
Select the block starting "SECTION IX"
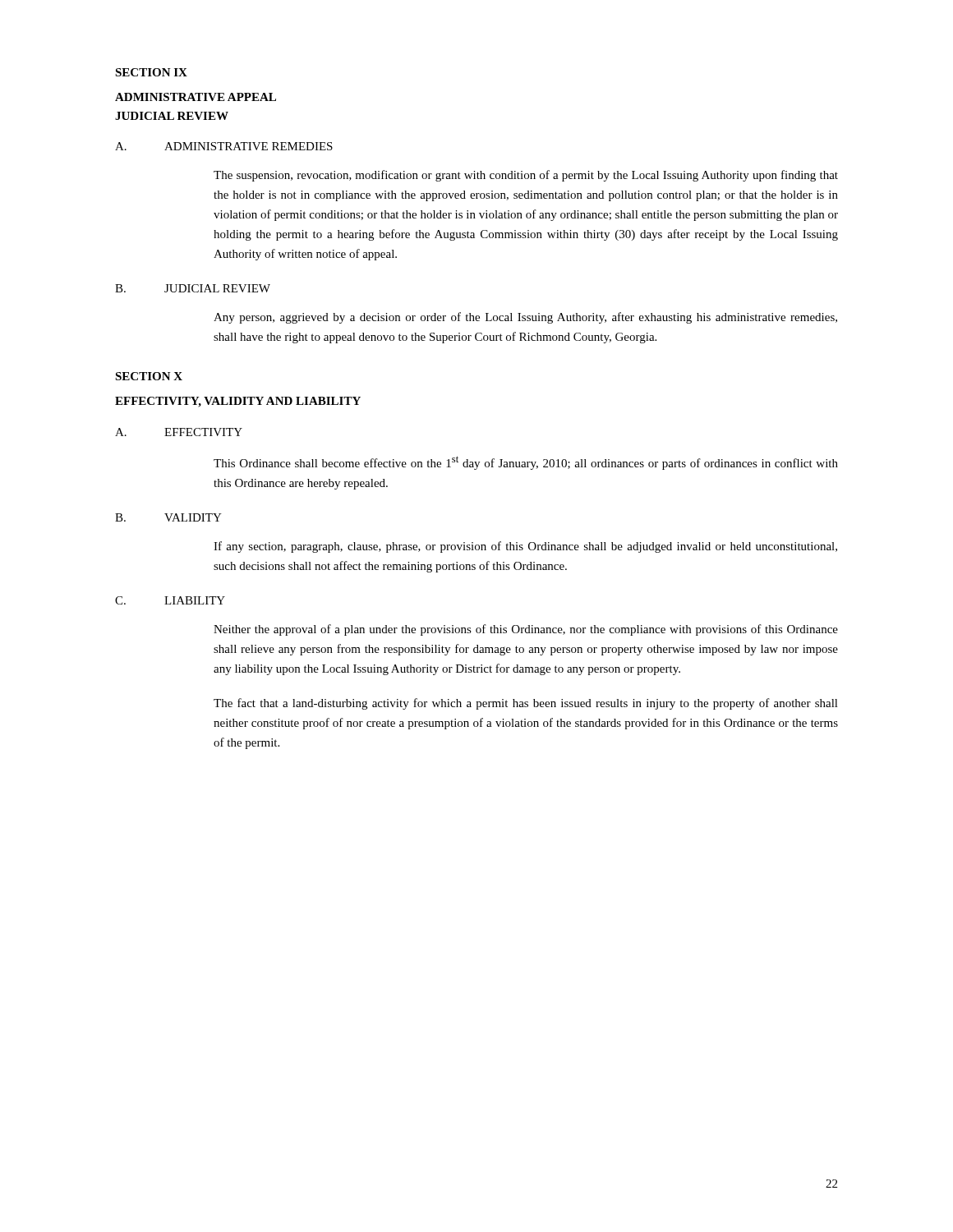point(151,72)
